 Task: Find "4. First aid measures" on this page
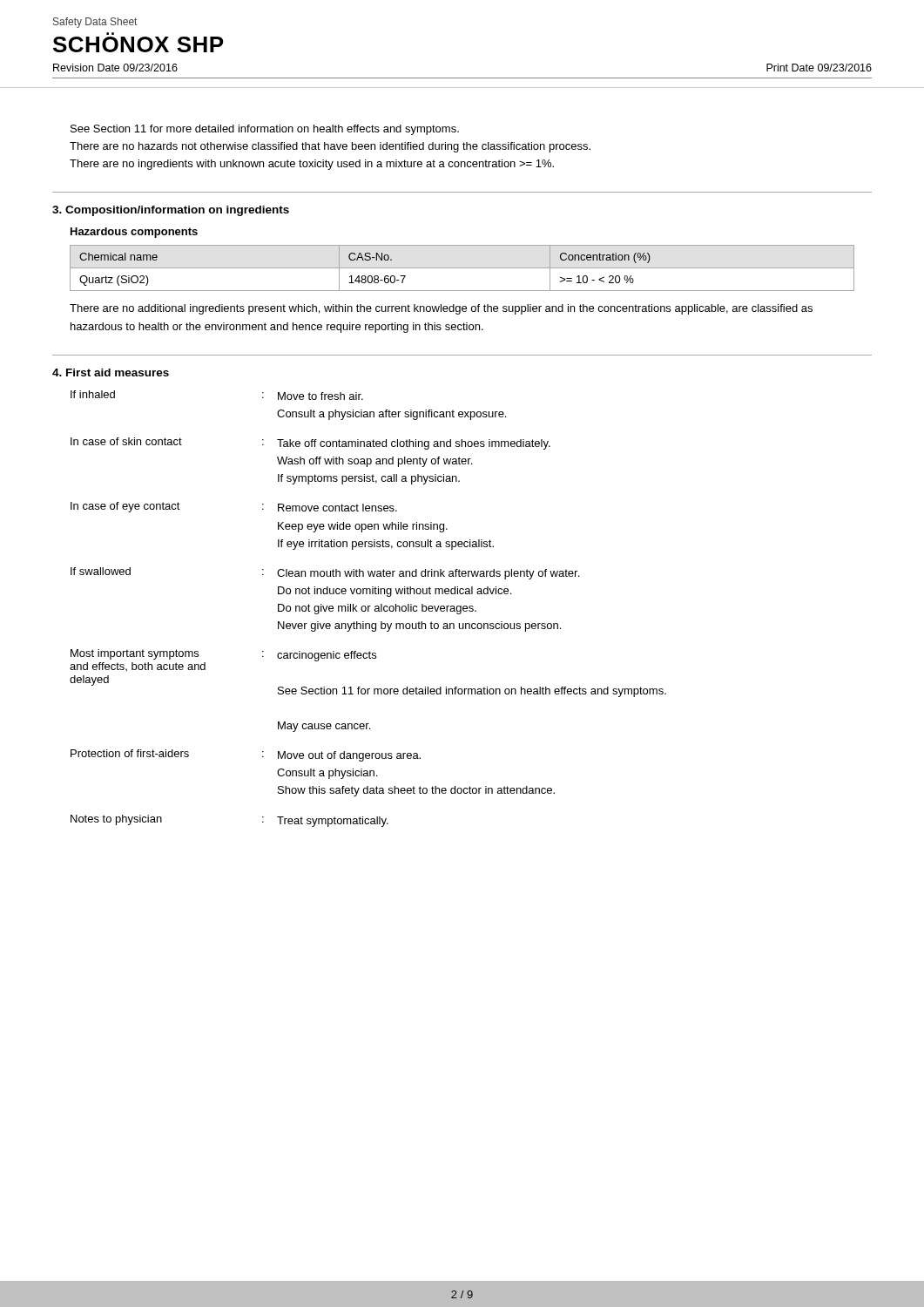(111, 372)
